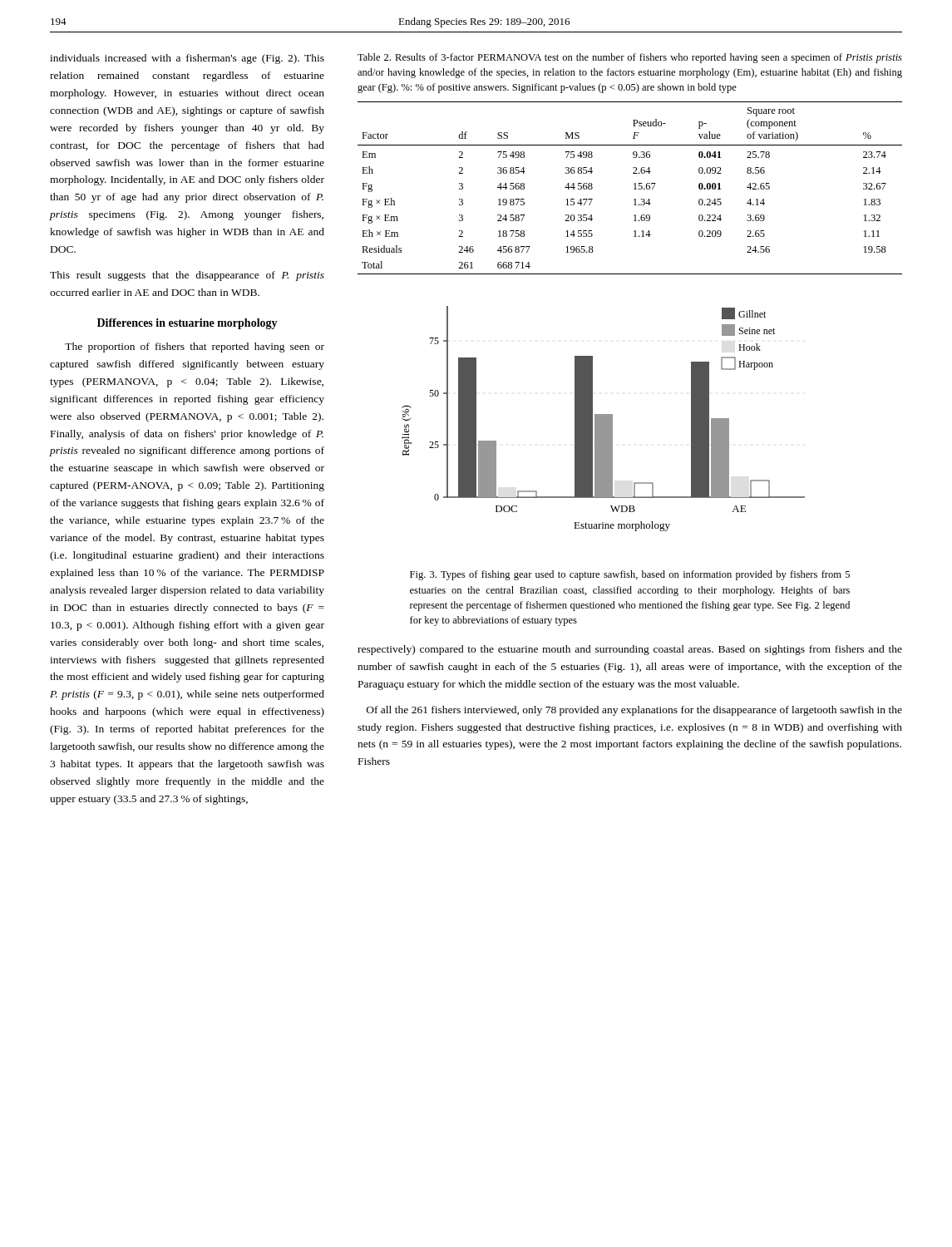
Task: Point to the block beginning "respectively) compared to the estuarine mouth and"
Action: point(630,666)
